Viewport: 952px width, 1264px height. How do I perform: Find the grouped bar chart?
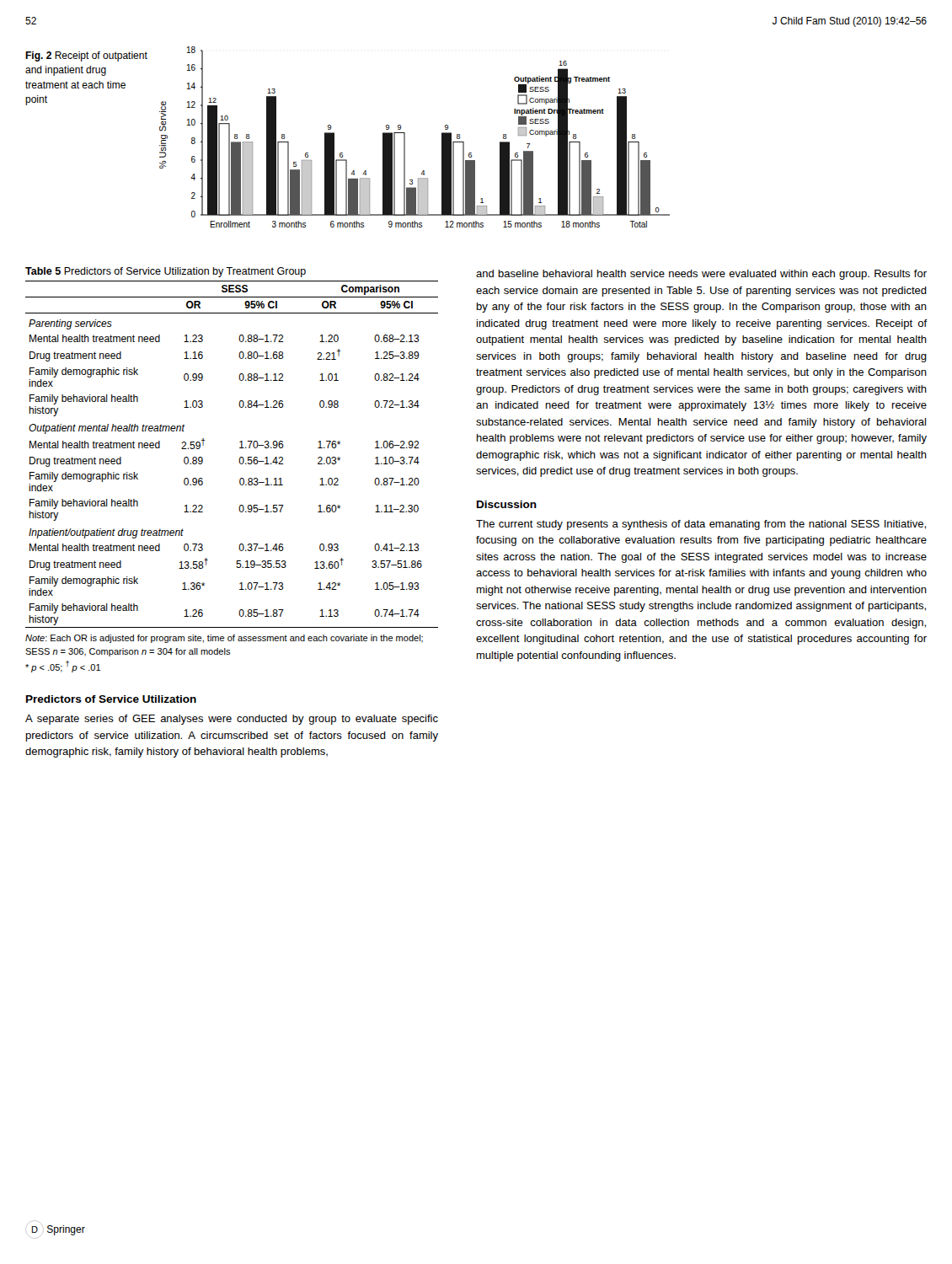(417, 147)
